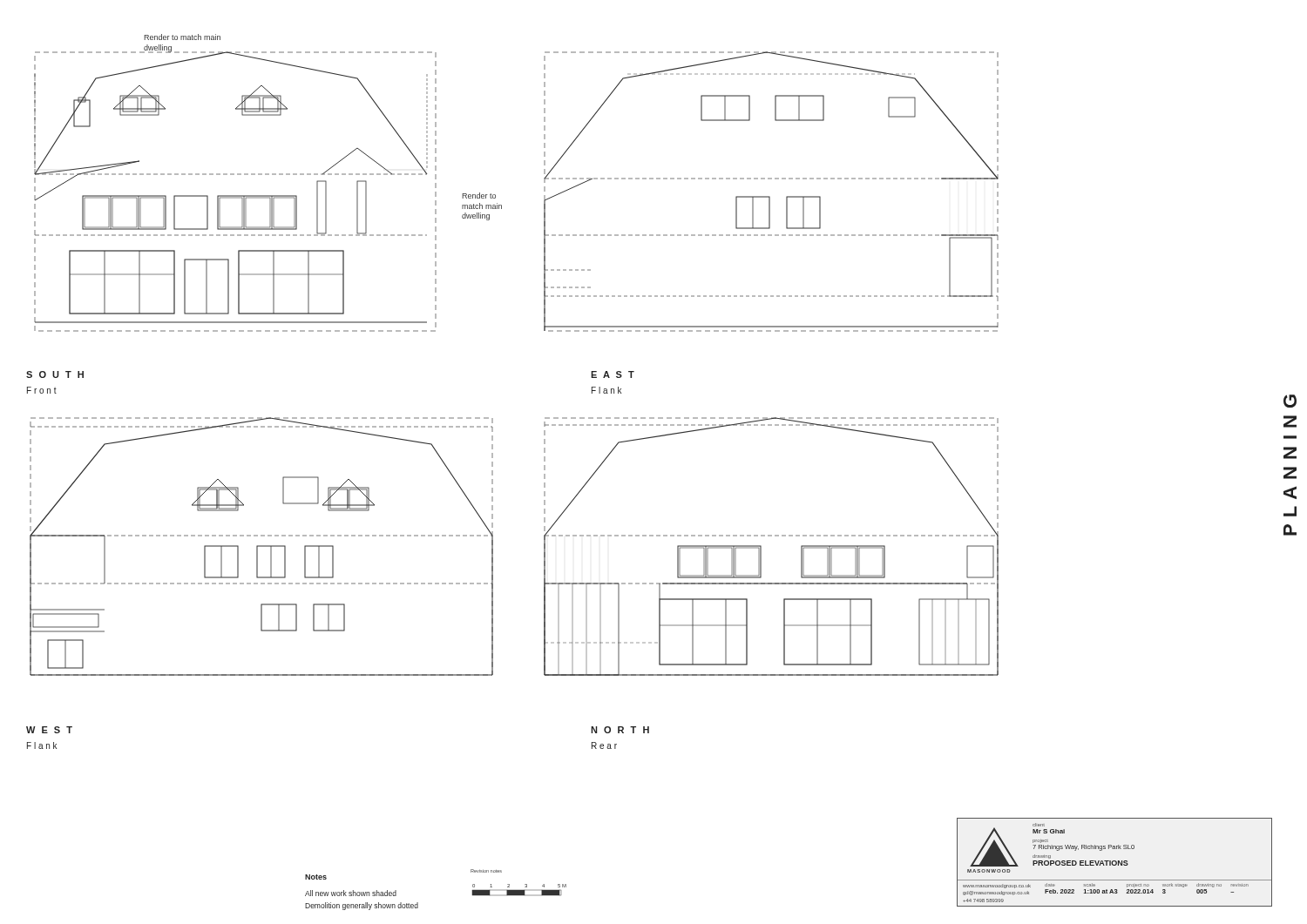The image size is (1307, 924).
Task: Locate the text starting "All new work shown shaded"
Action: (x=351, y=894)
